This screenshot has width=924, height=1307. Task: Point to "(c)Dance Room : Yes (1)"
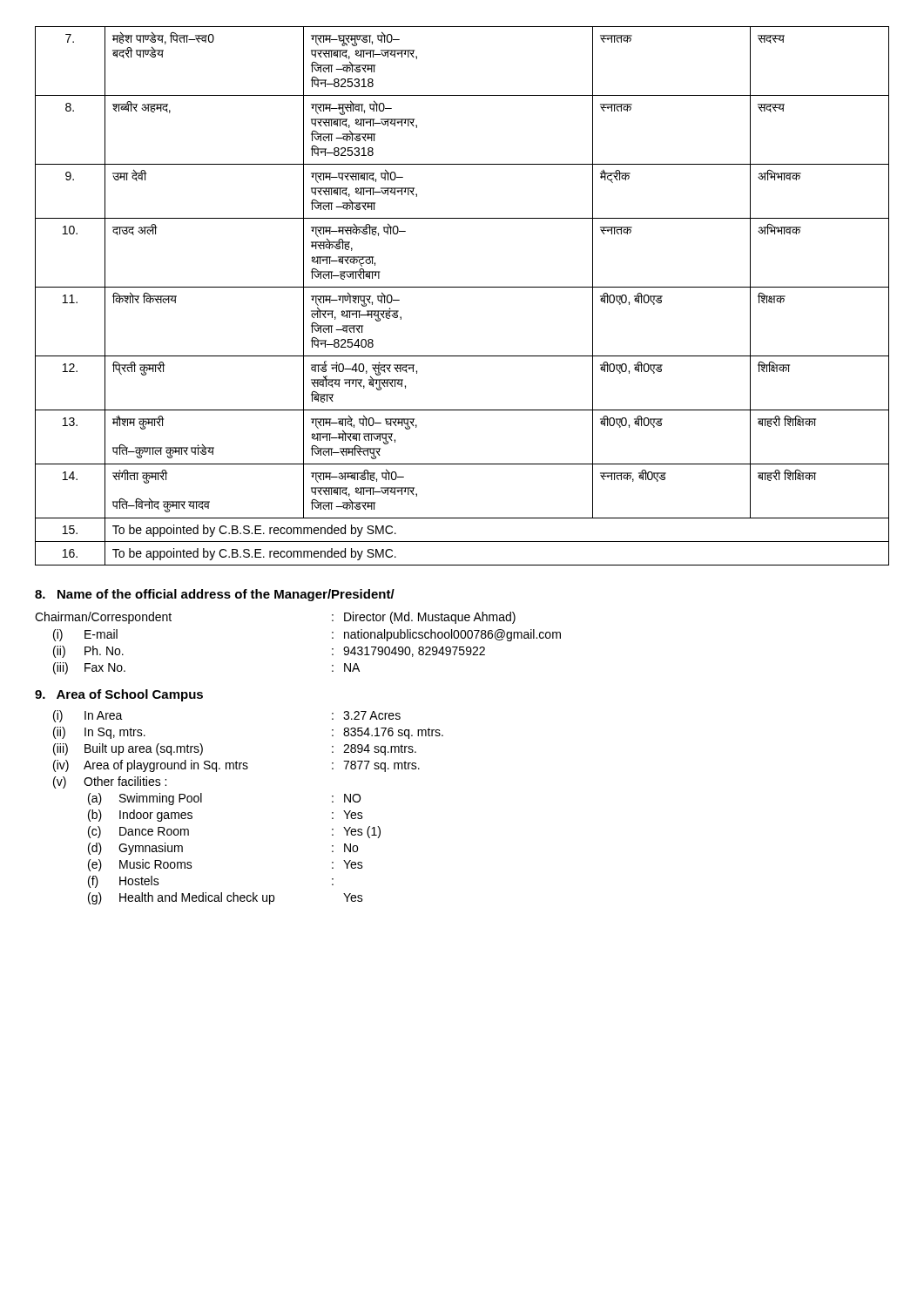[x=150, y=832]
